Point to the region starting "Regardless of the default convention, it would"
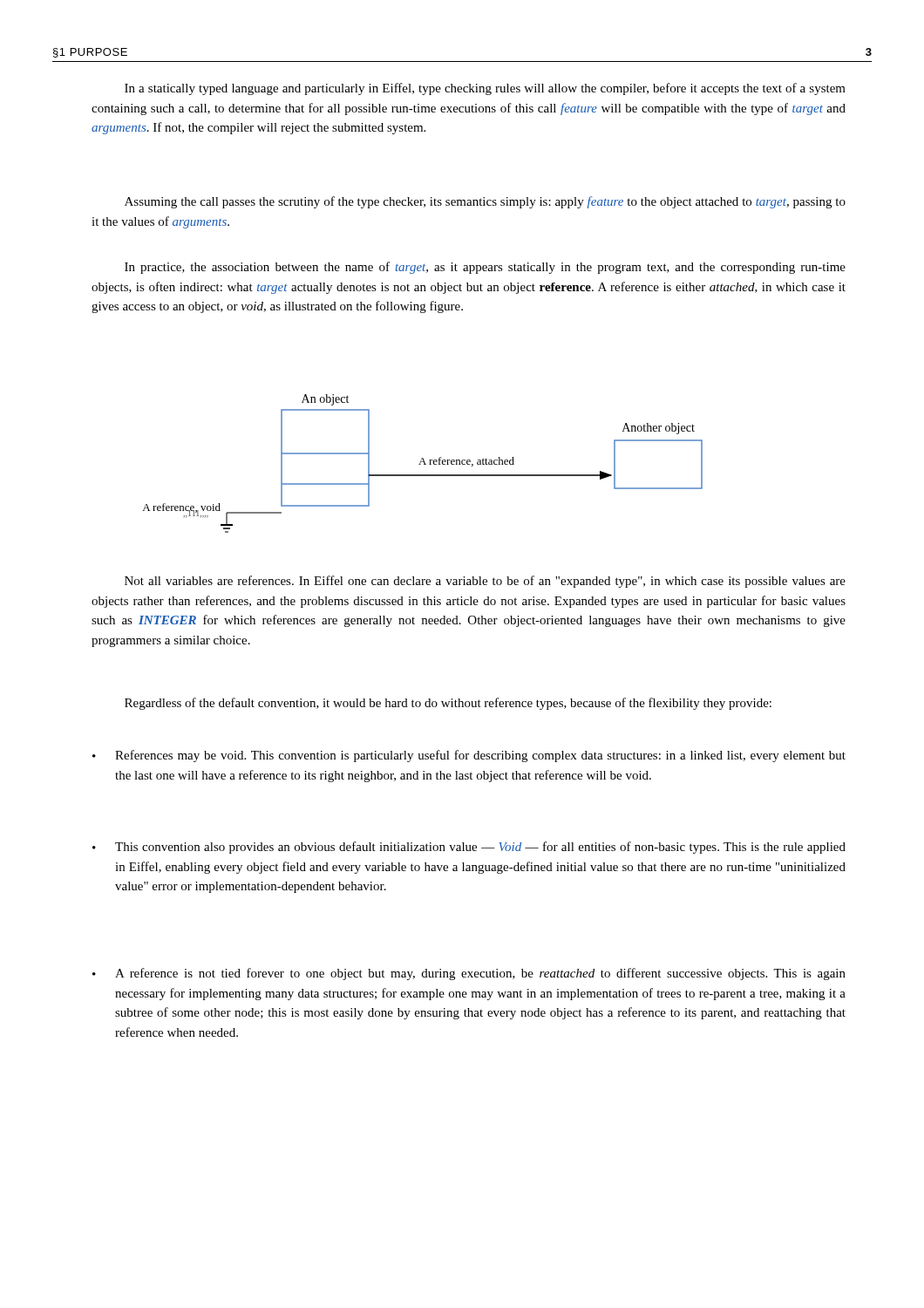The image size is (924, 1308). (469, 703)
